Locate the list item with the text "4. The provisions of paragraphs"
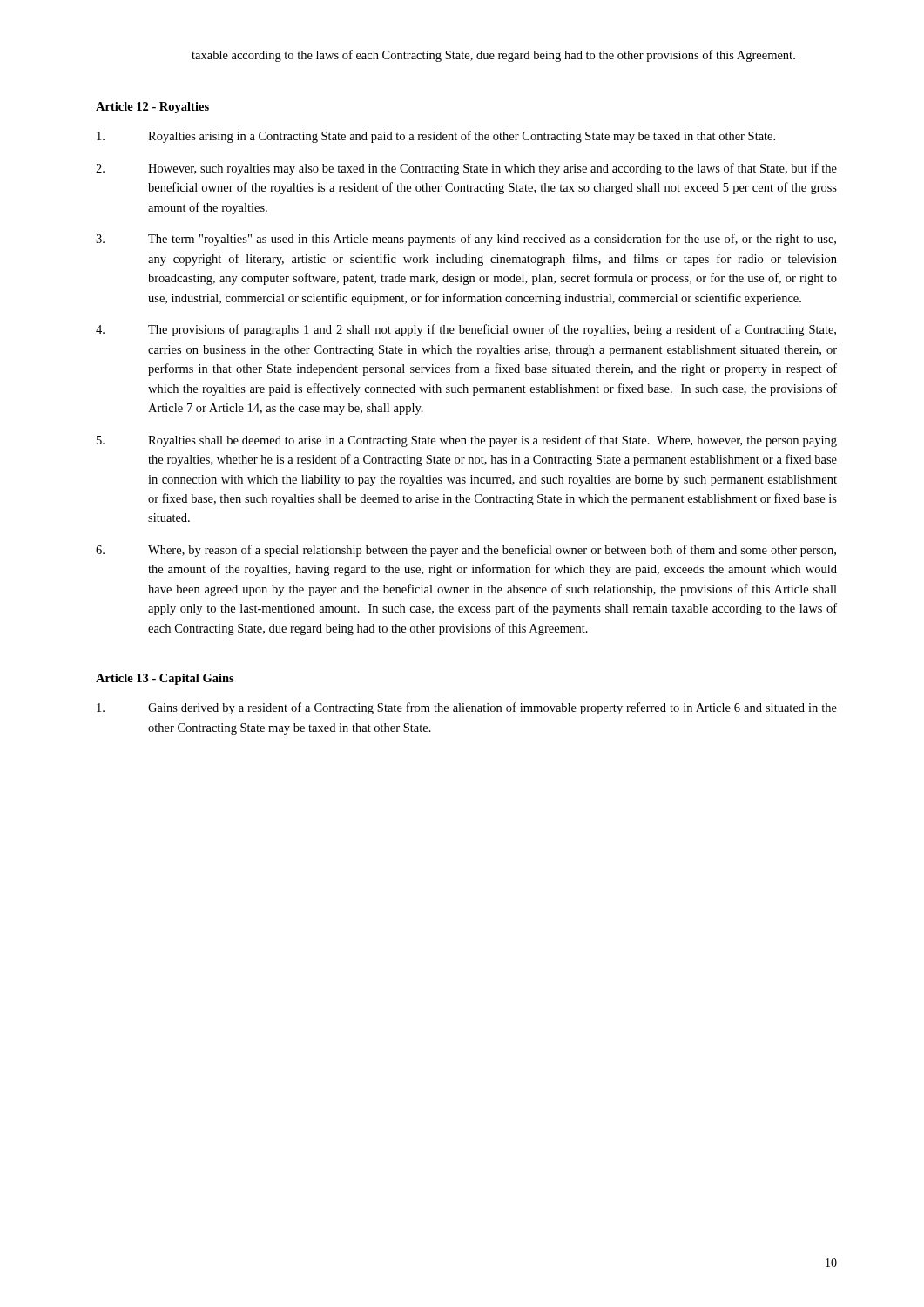The height and width of the screenshot is (1307, 924). click(x=466, y=369)
